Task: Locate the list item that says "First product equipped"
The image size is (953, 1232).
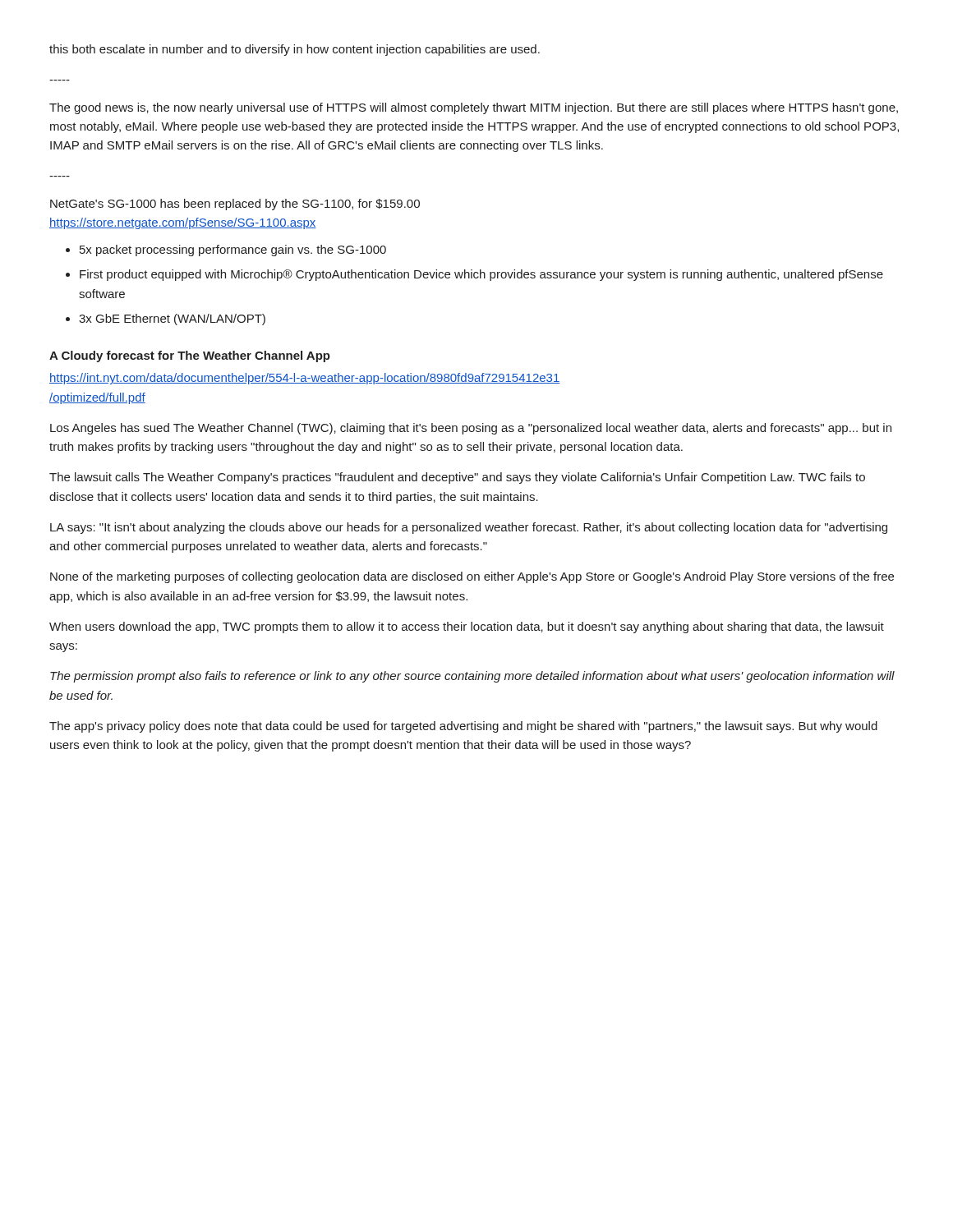Action: [x=481, y=284]
